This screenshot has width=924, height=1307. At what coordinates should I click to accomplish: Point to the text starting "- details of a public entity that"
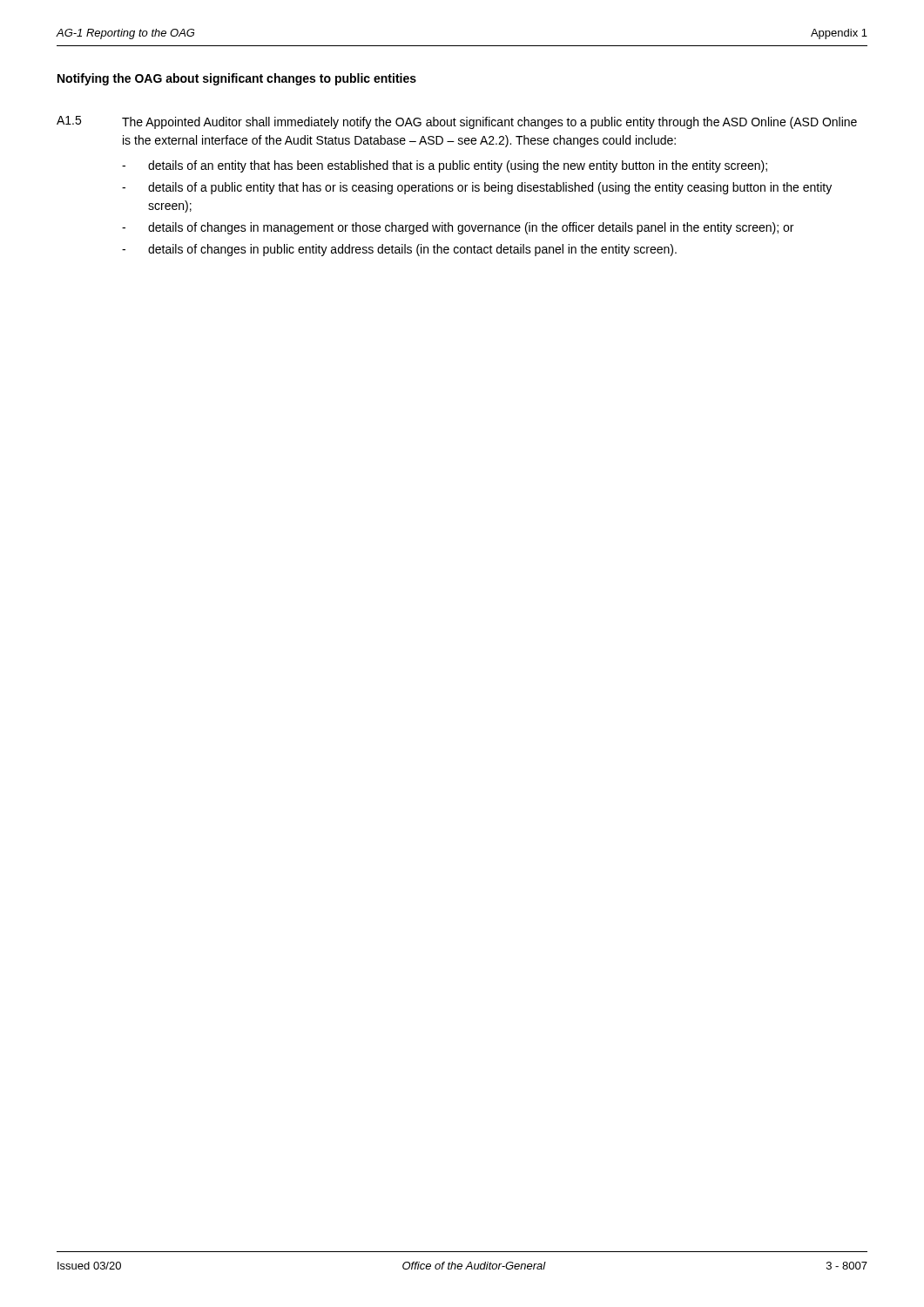coord(495,197)
